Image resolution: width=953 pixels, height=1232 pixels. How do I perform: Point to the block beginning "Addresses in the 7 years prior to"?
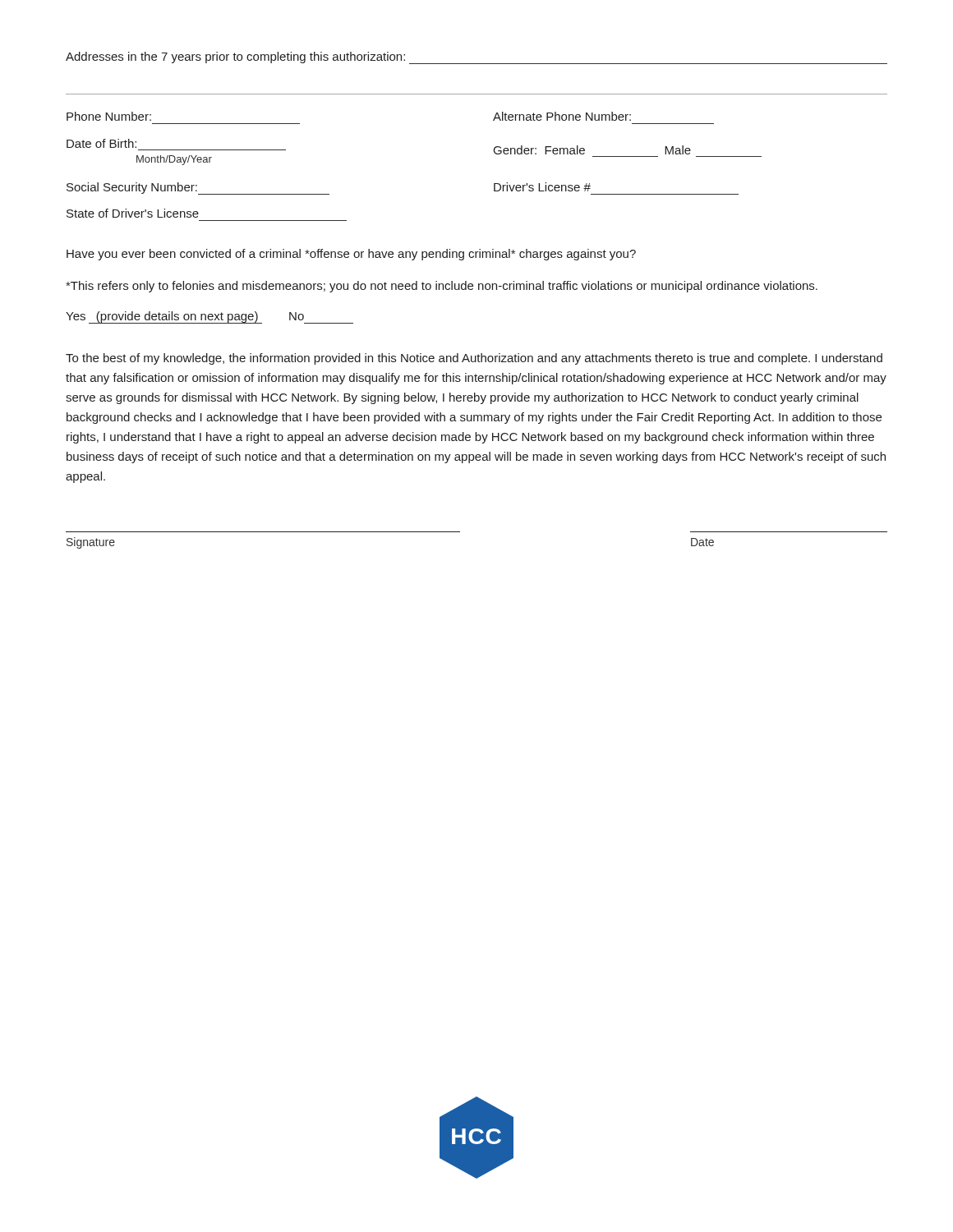(476, 57)
